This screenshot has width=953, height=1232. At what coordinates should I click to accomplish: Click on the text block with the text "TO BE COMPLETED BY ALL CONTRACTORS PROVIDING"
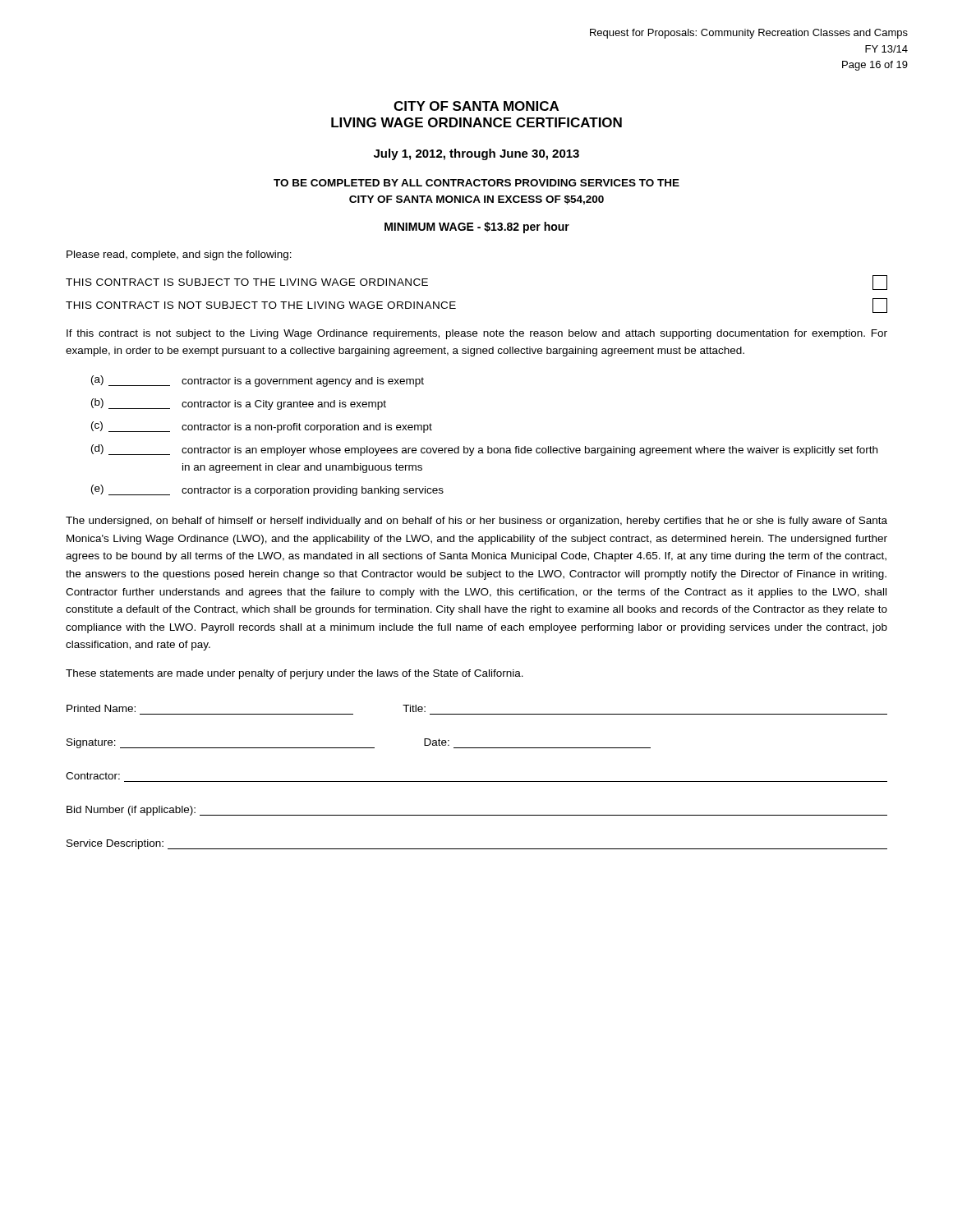(x=476, y=191)
